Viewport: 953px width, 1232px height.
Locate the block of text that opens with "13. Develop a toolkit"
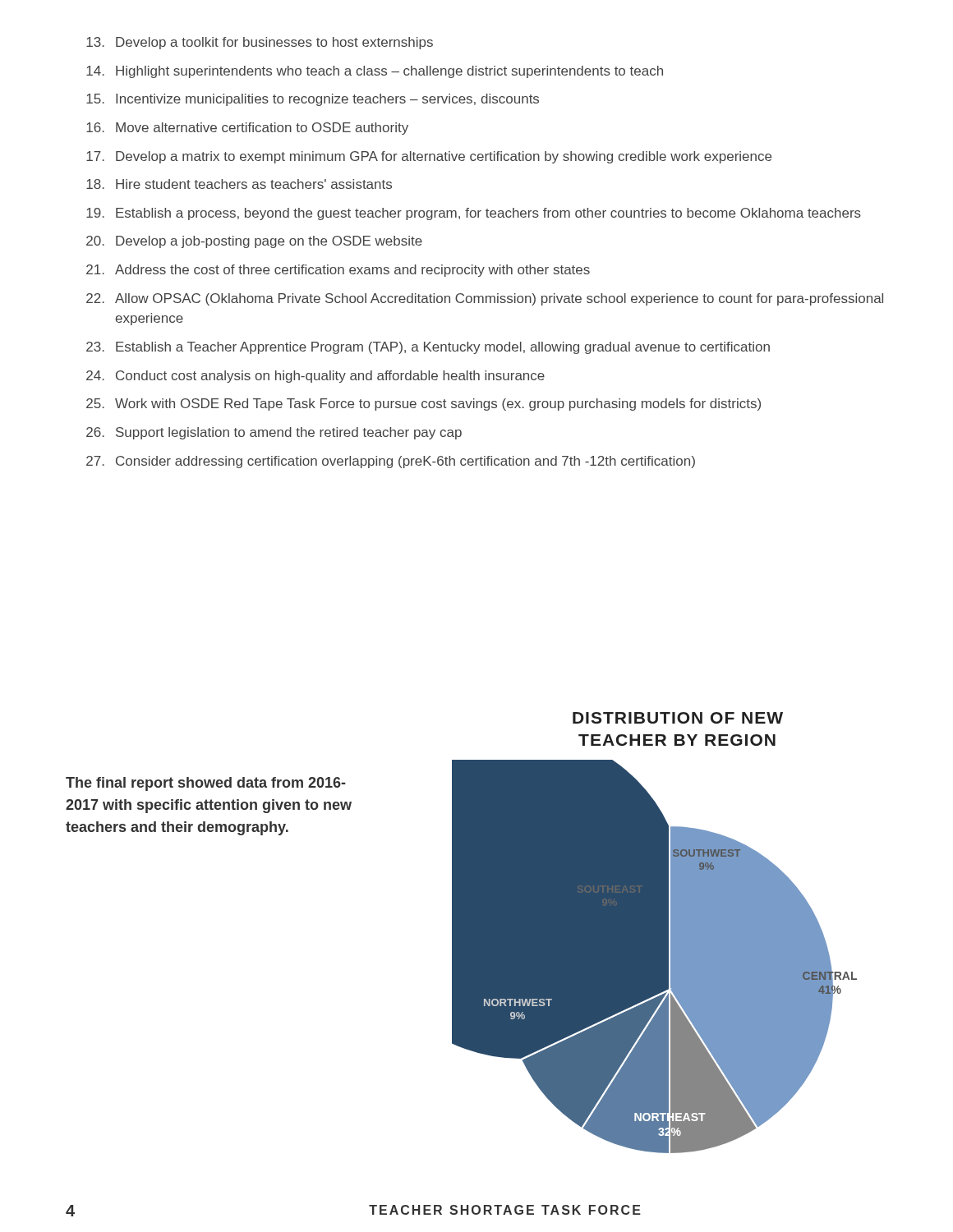[x=260, y=43]
